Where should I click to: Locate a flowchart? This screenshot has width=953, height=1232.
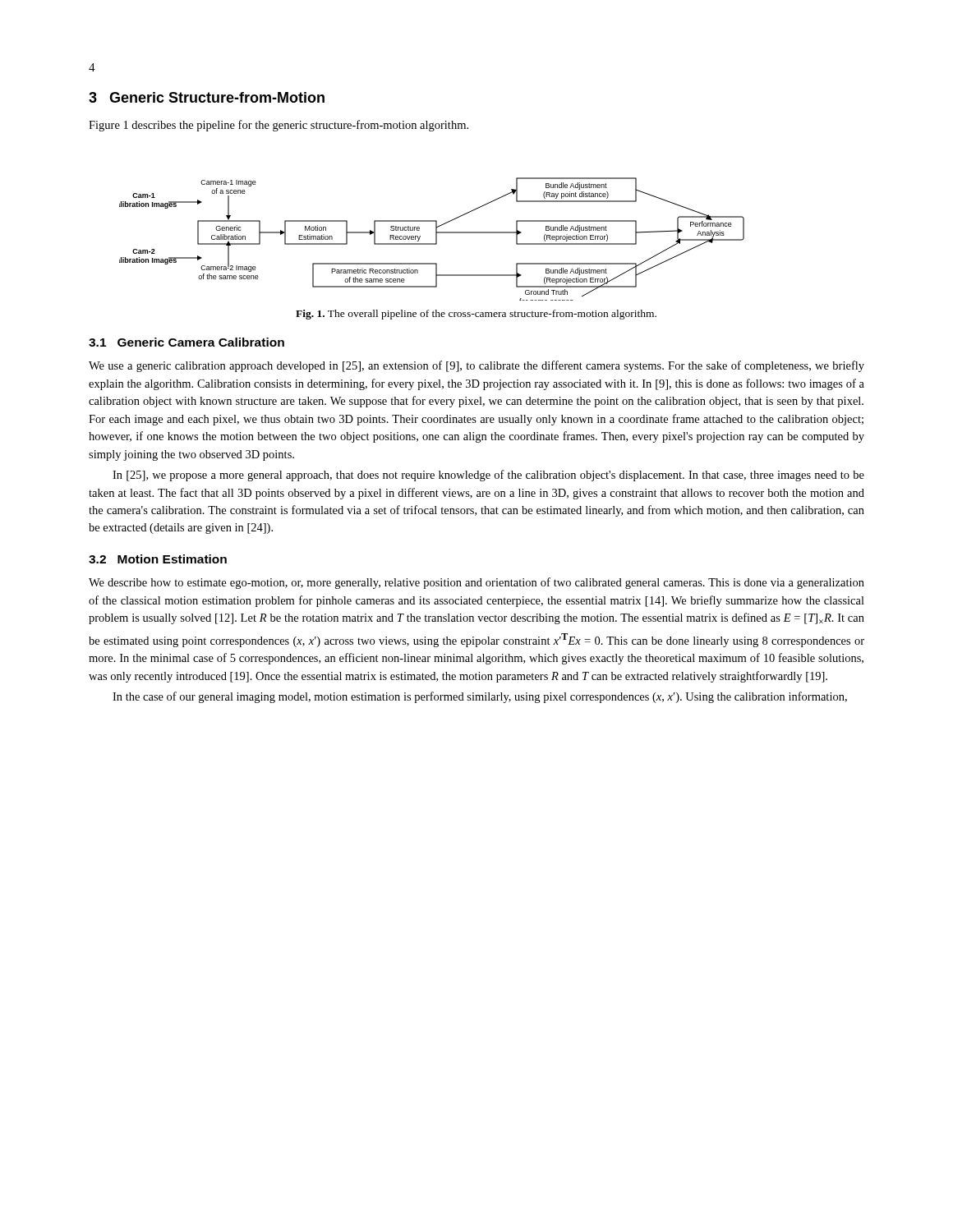point(476,225)
